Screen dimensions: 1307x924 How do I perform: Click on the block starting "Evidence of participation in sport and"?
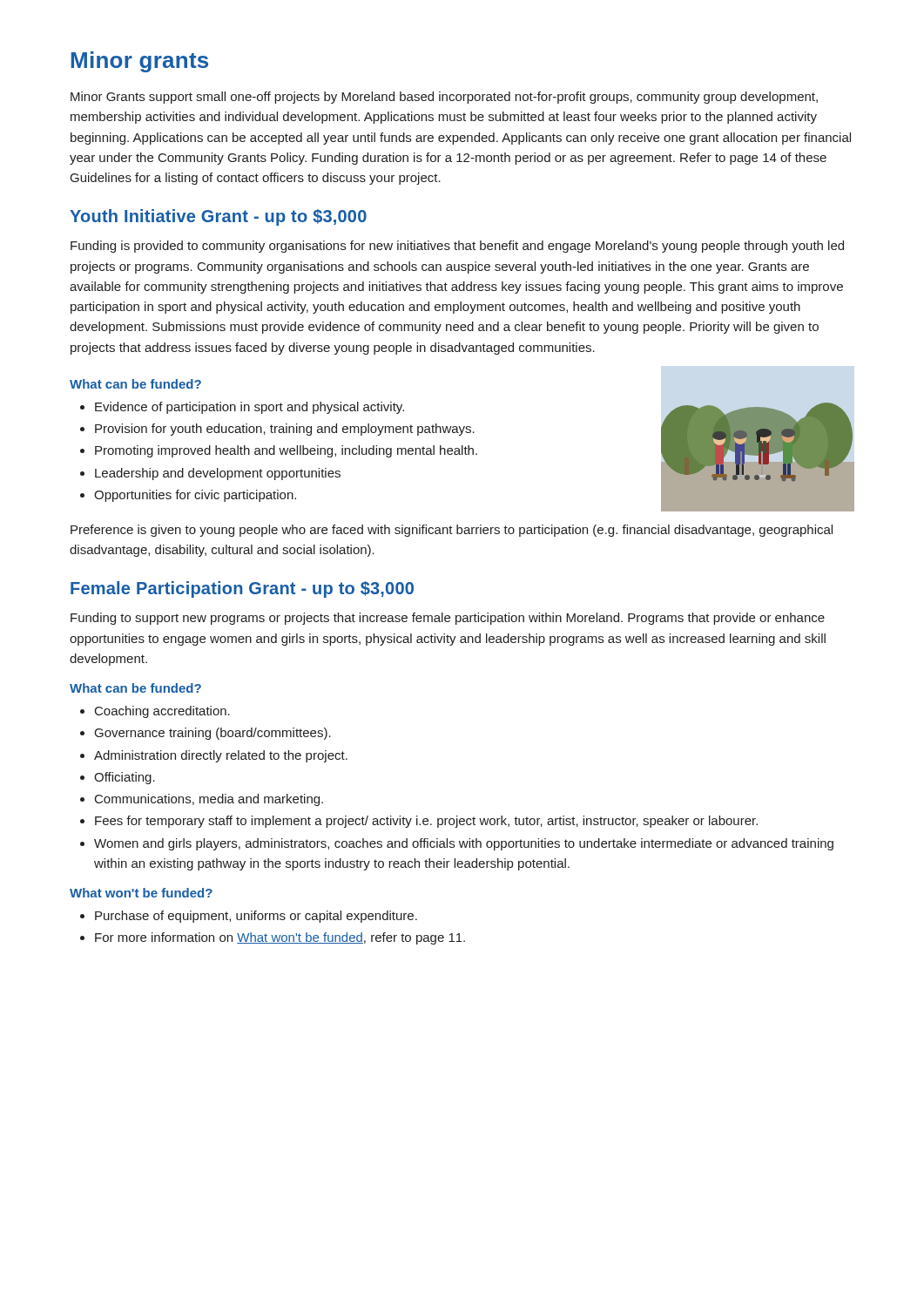click(355, 406)
